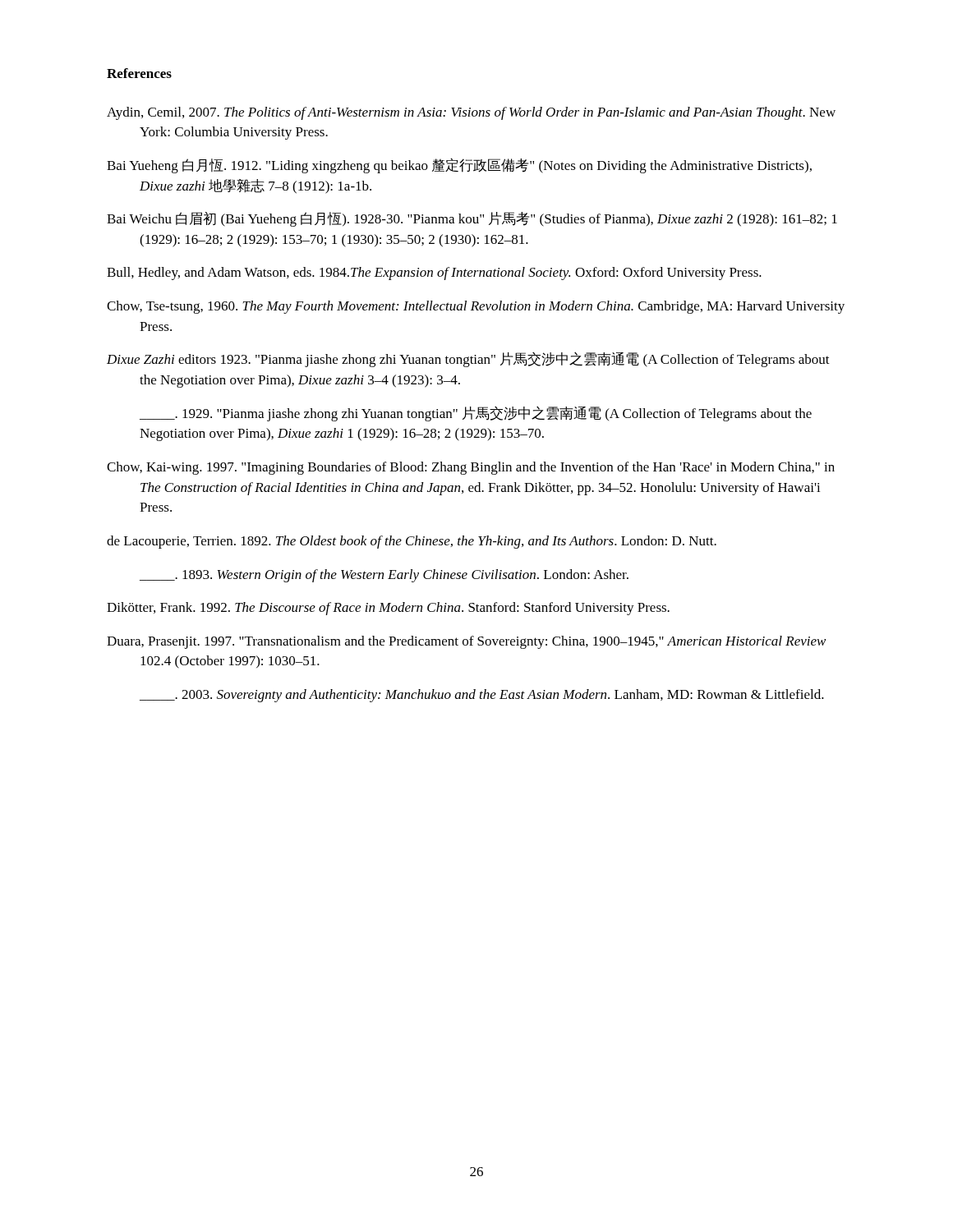Find the block on this page that starts "_____. 2003. Sovereignty and"
This screenshot has width=953, height=1232.
pos(482,695)
